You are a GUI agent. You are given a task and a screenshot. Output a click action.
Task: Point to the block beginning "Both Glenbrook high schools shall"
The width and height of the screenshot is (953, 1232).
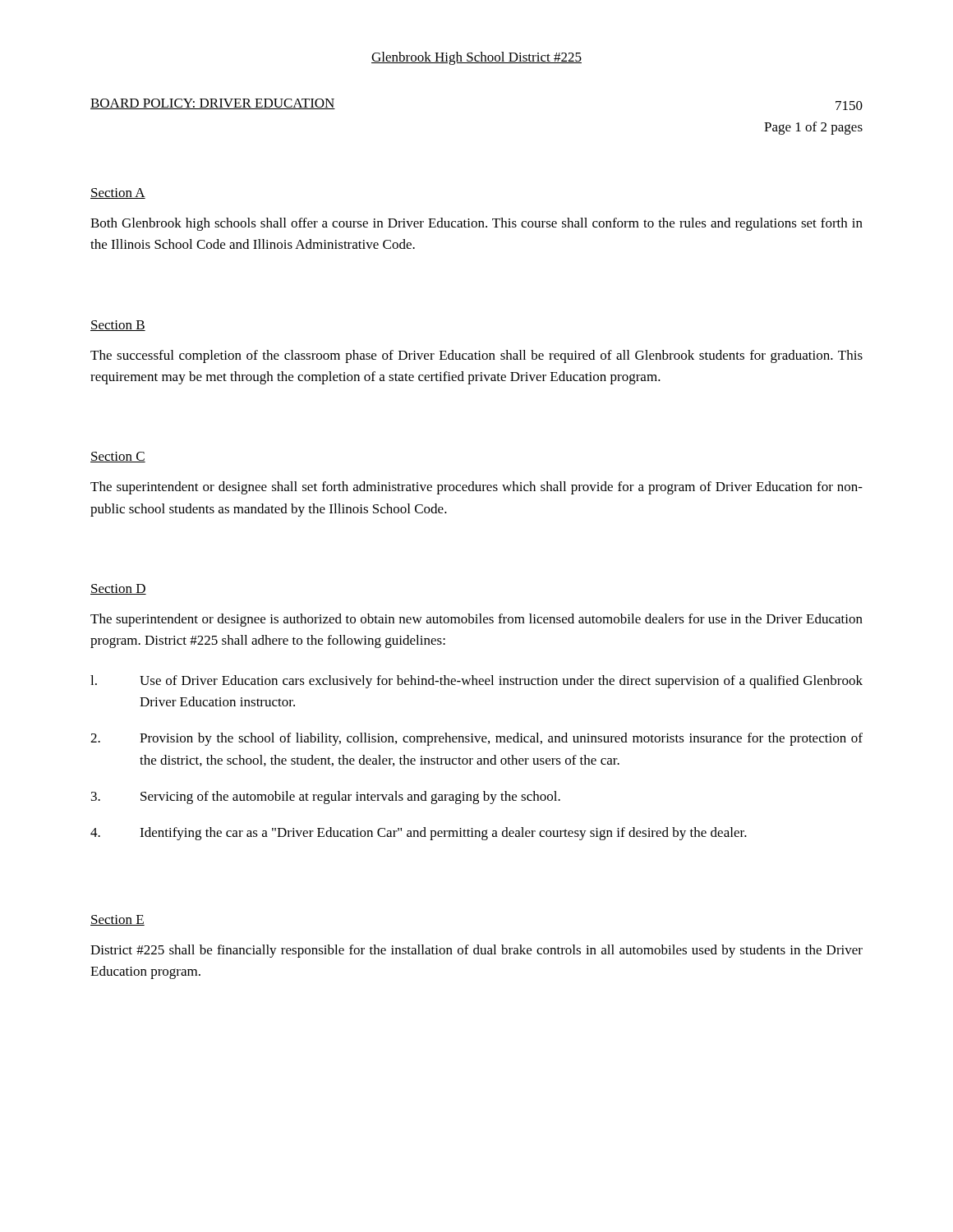click(x=476, y=234)
